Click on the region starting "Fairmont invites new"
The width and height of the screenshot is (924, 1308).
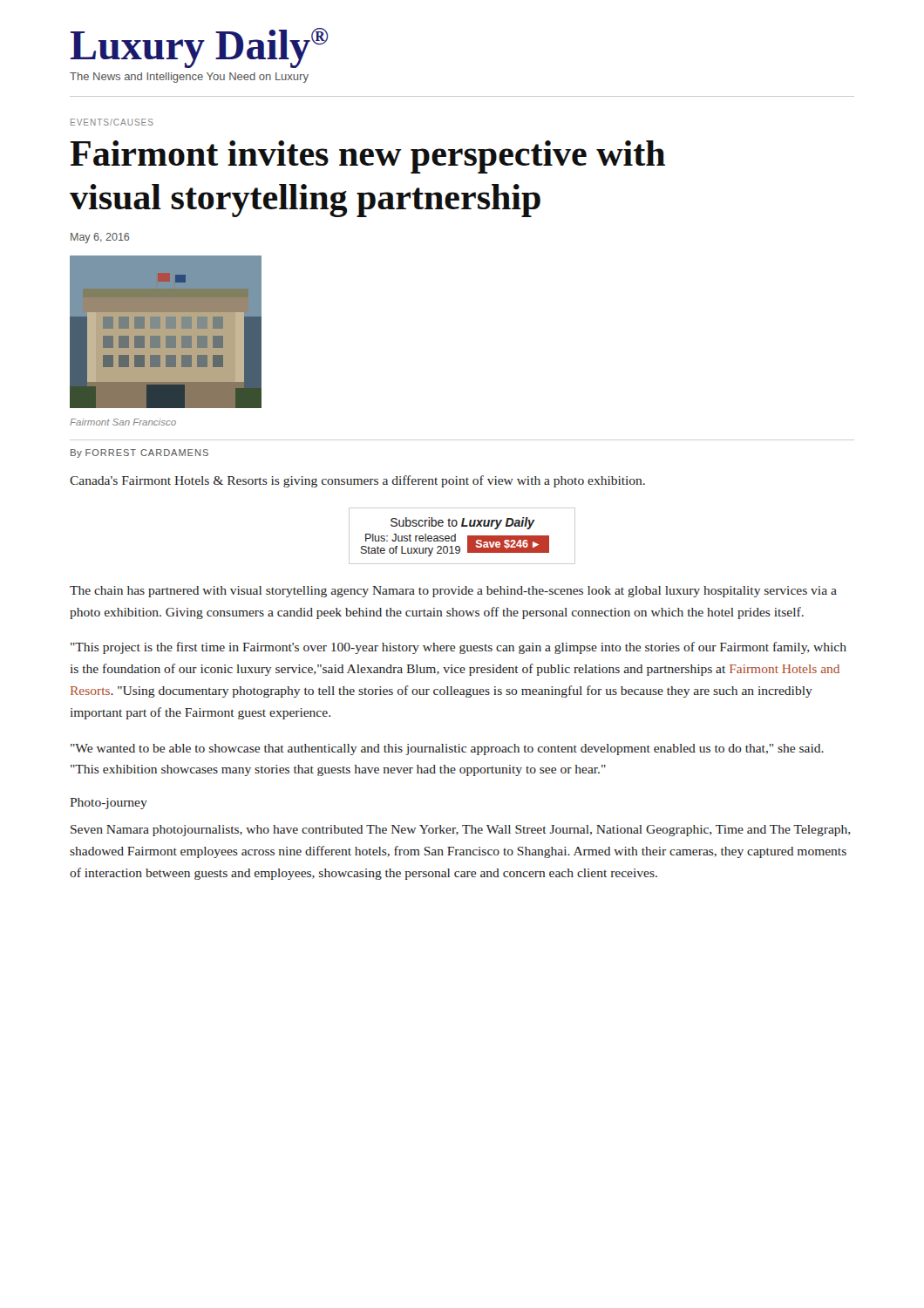(368, 175)
